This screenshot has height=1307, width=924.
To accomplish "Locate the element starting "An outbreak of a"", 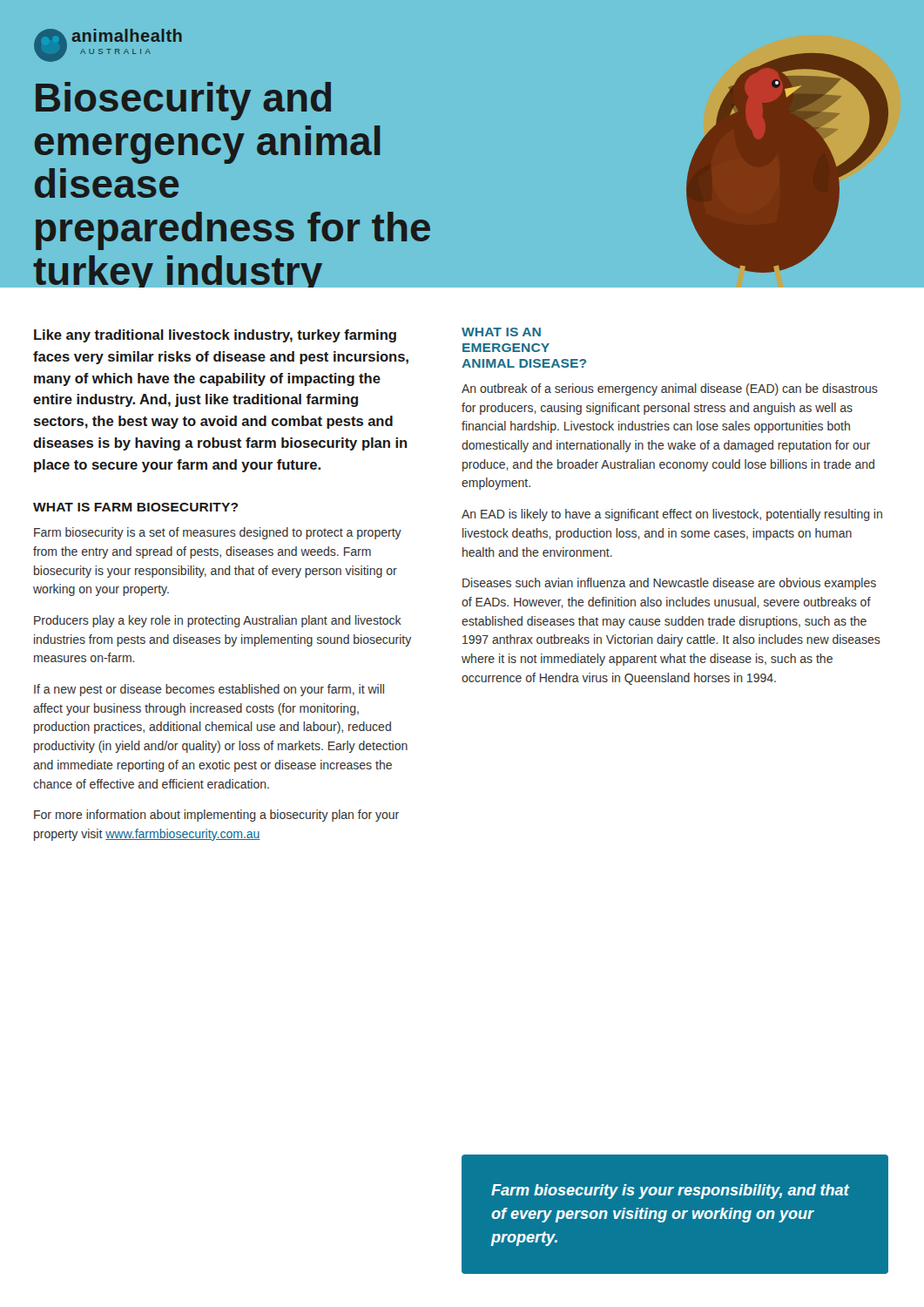I will point(675,437).
